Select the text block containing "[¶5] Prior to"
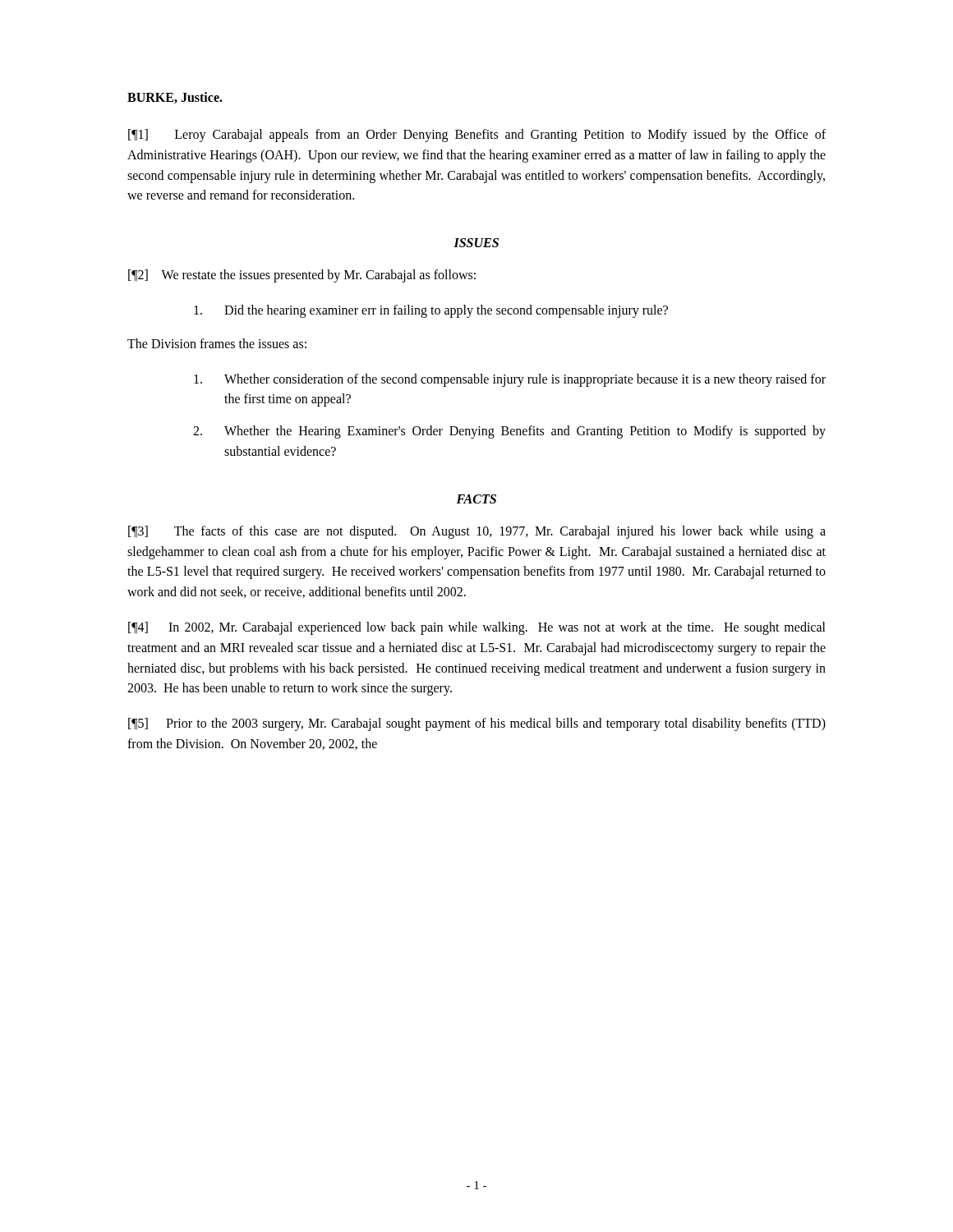The width and height of the screenshot is (953, 1232). 476,733
